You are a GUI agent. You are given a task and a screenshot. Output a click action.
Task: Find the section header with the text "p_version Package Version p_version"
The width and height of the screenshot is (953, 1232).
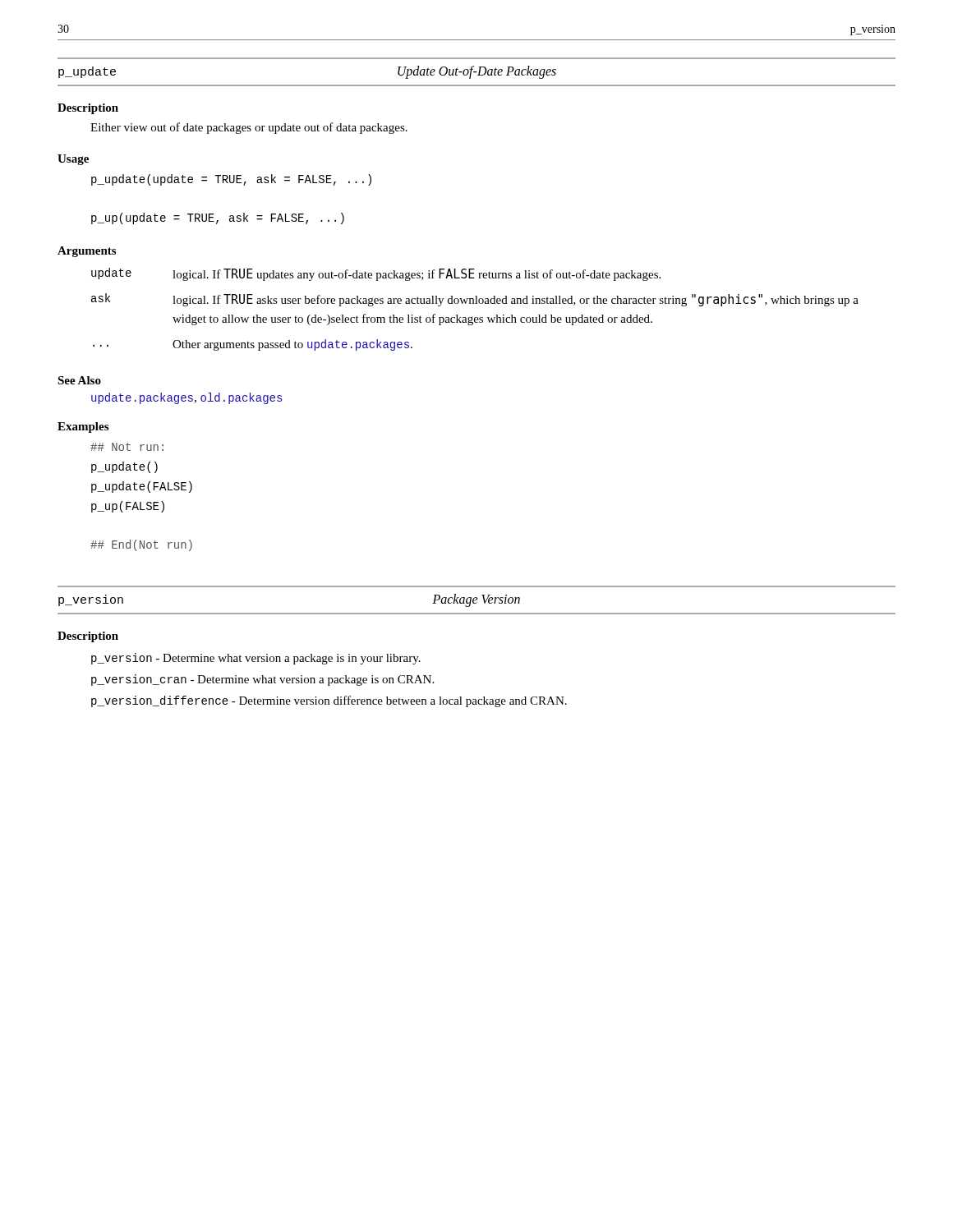coord(476,600)
